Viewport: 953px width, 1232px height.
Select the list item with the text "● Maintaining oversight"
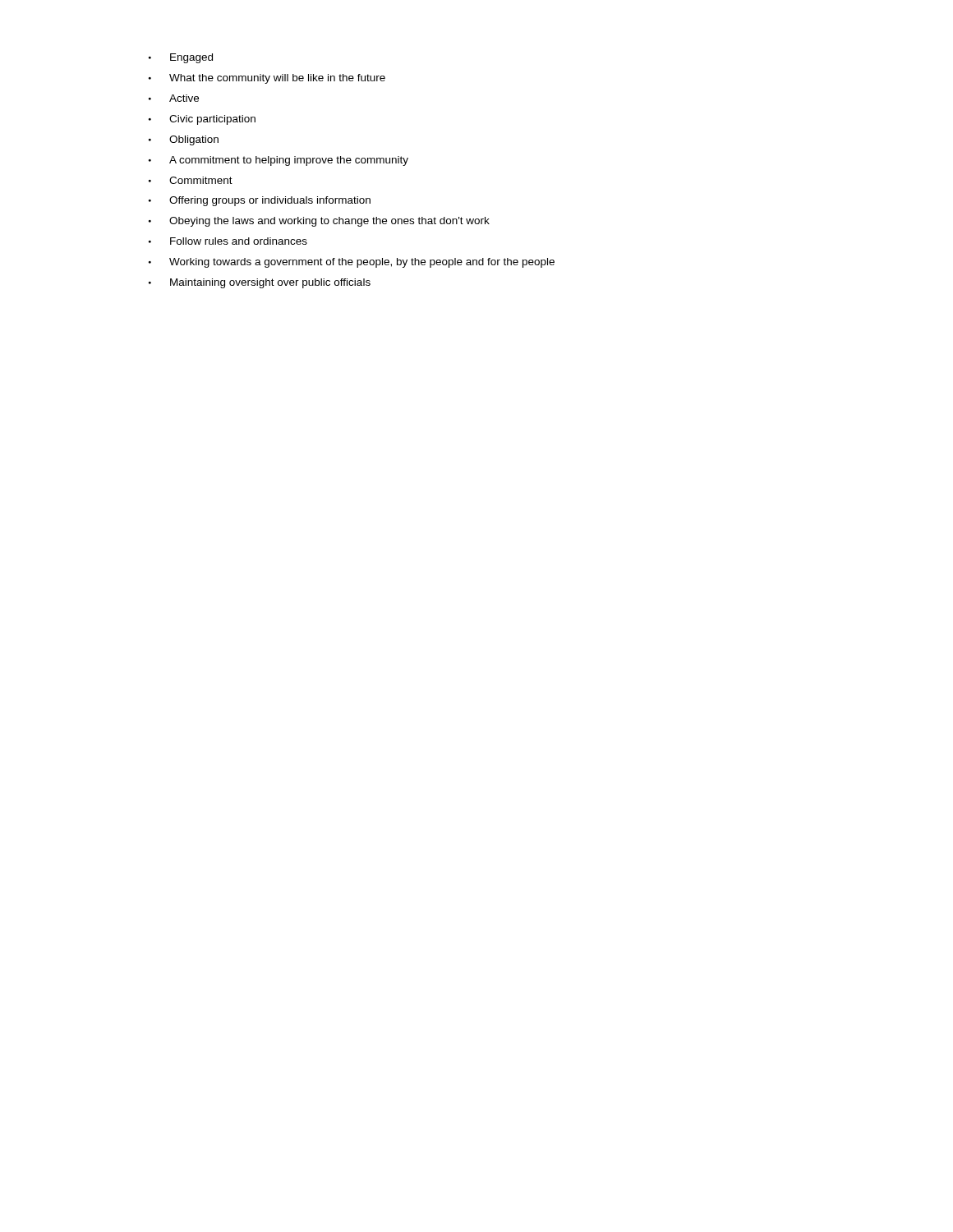tap(259, 283)
